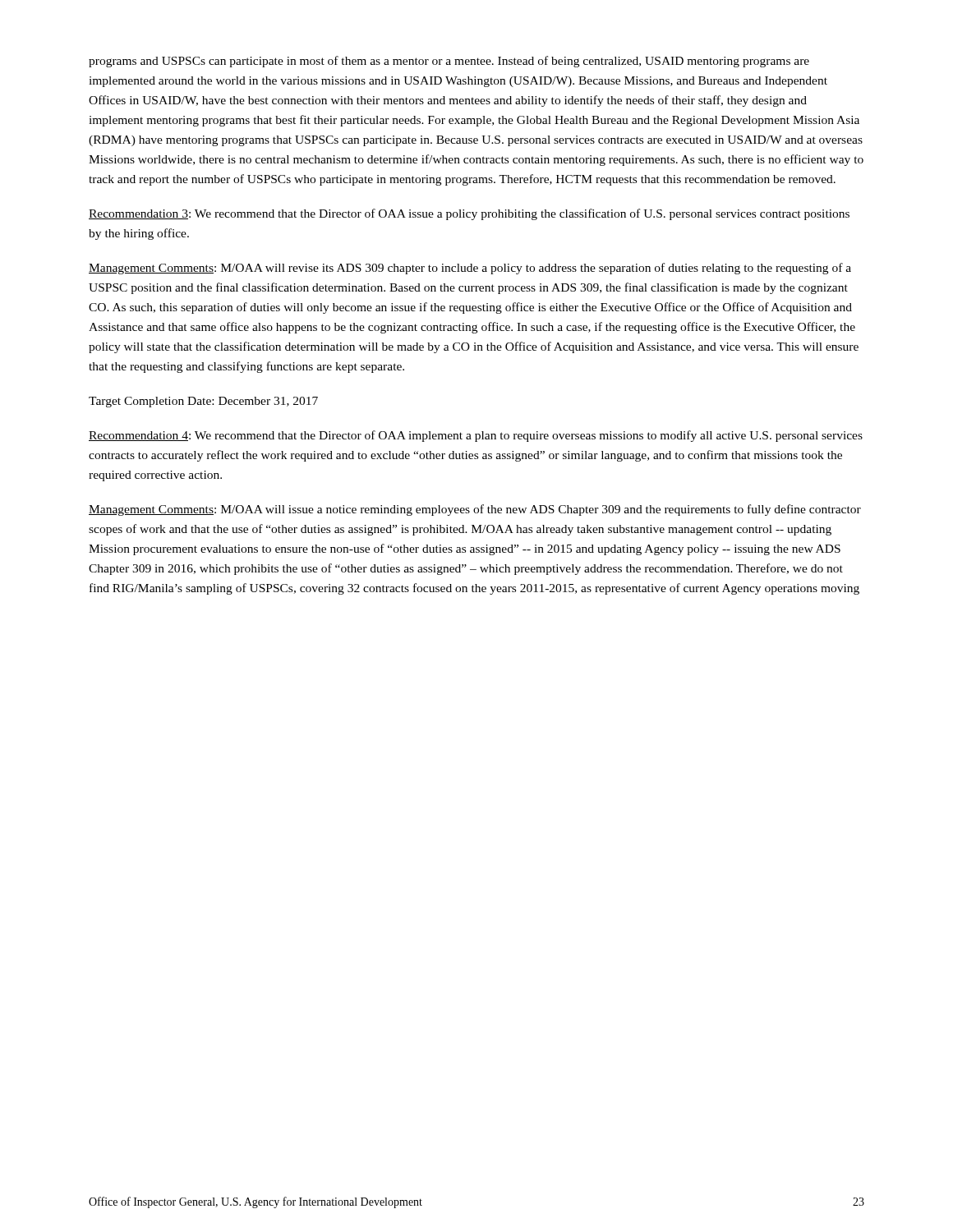Locate the text "Target Completion Date: December 31, 2017"
The width and height of the screenshot is (953, 1232).
click(203, 402)
